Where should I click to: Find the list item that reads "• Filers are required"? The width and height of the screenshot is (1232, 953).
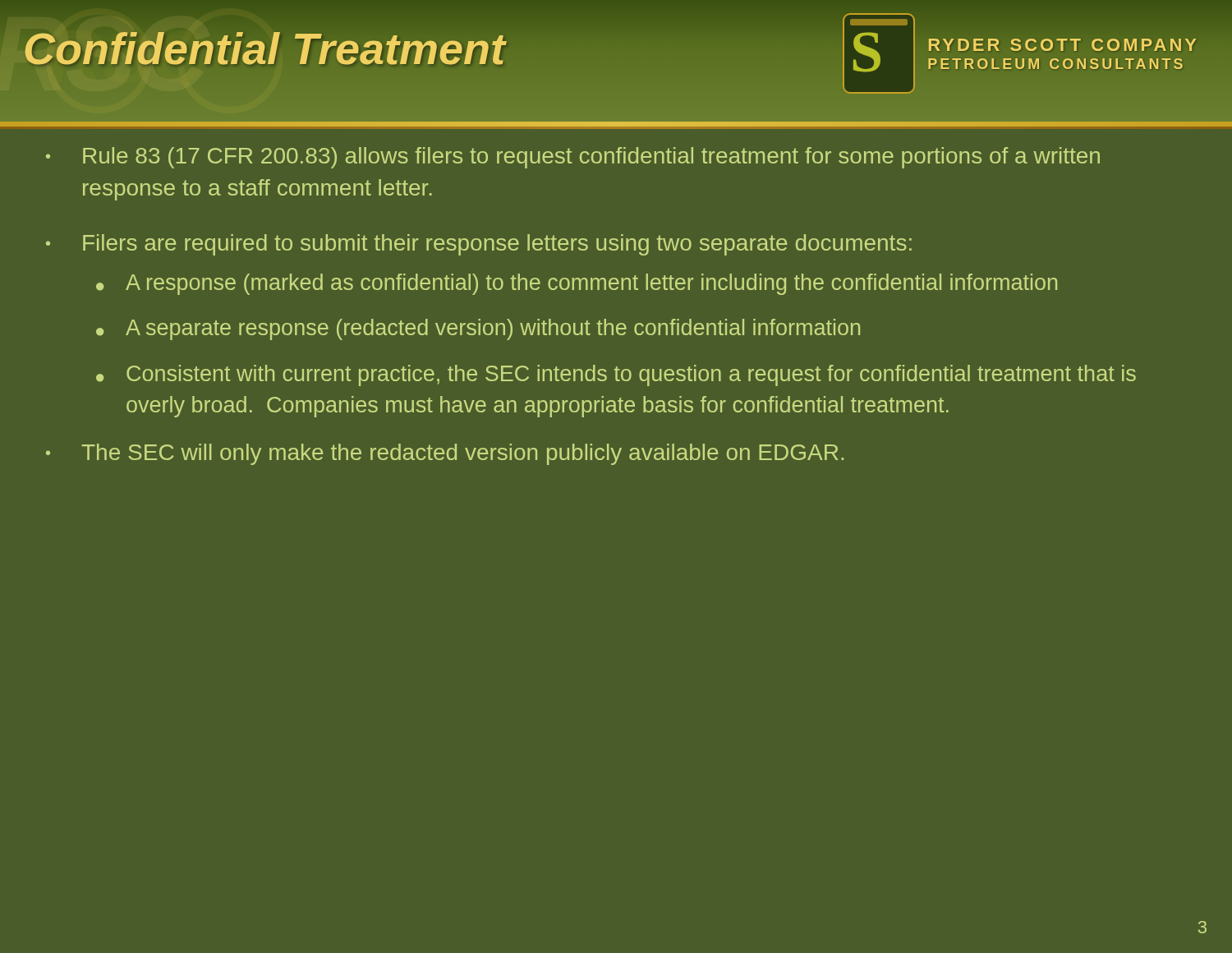pyautogui.click(x=479, y=243)
